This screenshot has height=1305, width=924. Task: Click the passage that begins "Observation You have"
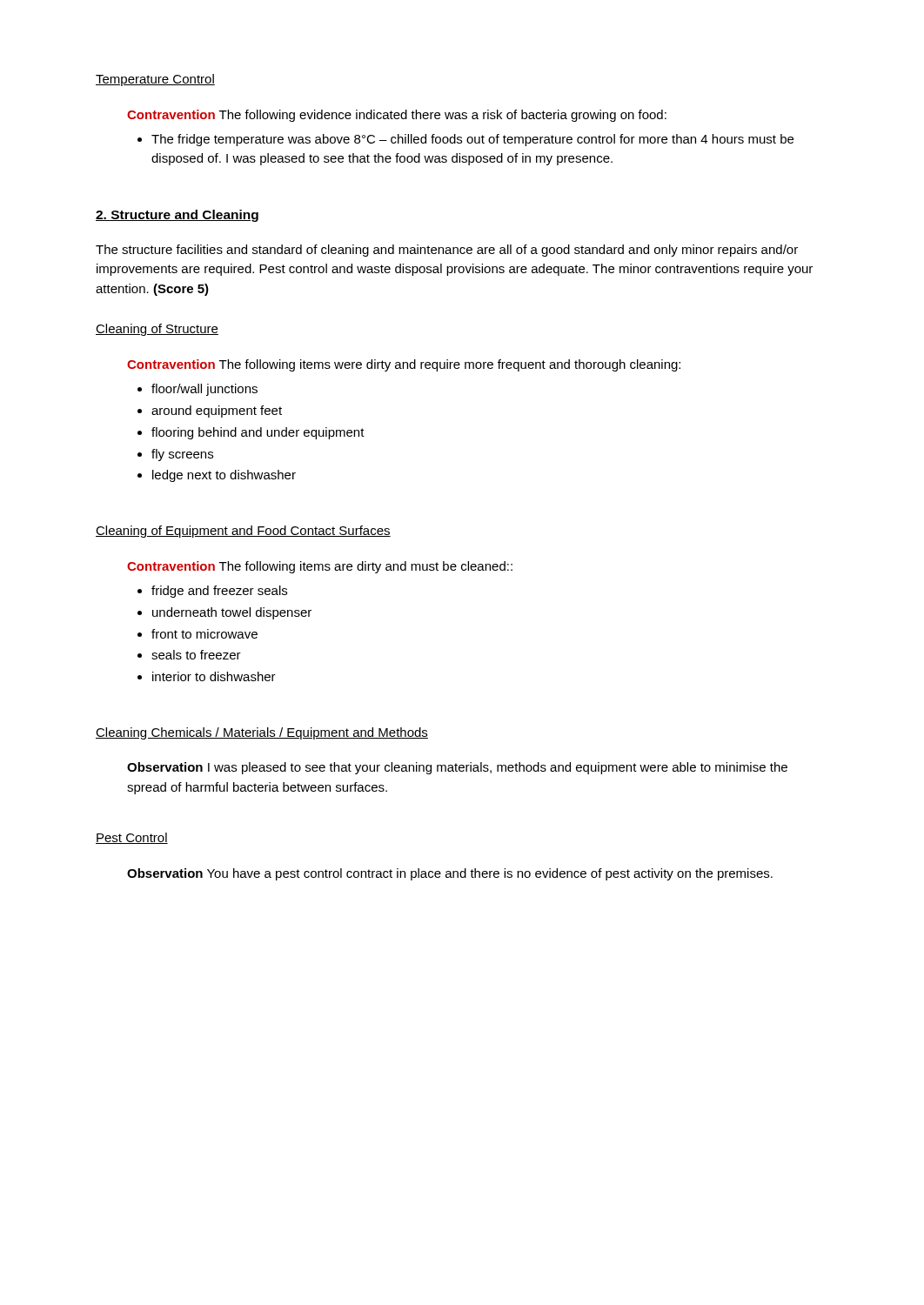pos(478,873)
